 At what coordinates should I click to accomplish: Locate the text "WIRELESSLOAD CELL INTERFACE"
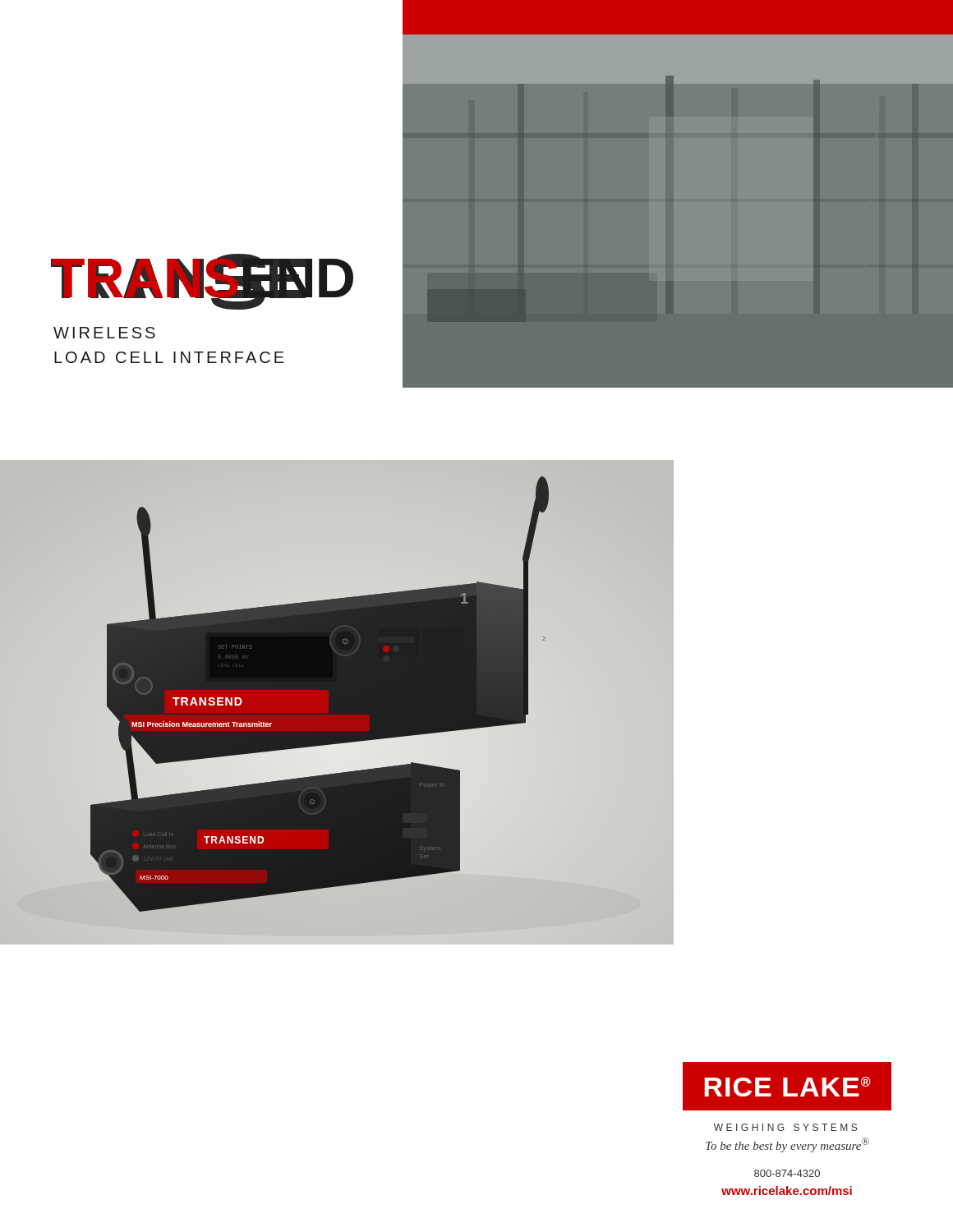(170, 345)
